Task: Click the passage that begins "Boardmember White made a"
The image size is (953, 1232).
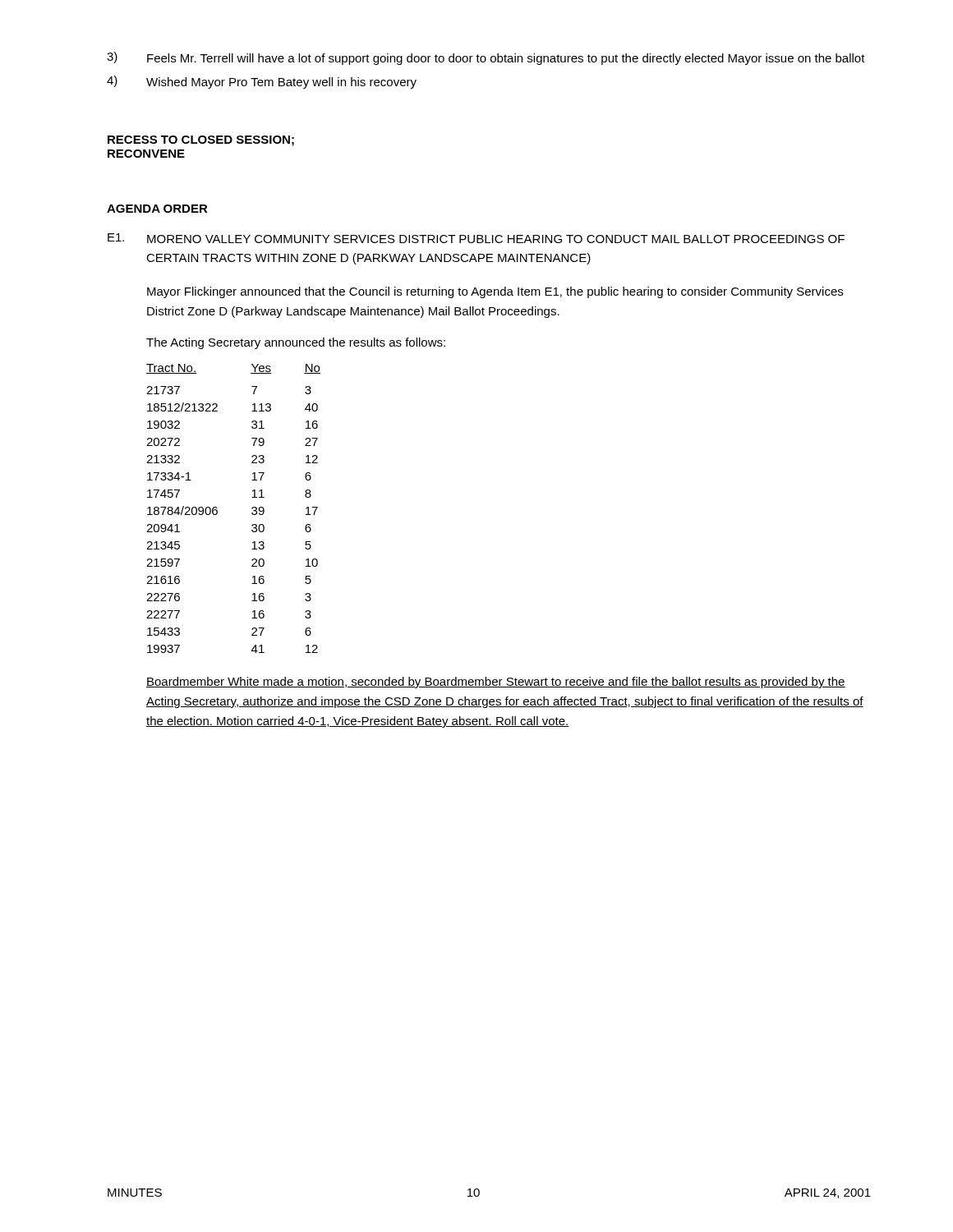Action: pos(505,701)
